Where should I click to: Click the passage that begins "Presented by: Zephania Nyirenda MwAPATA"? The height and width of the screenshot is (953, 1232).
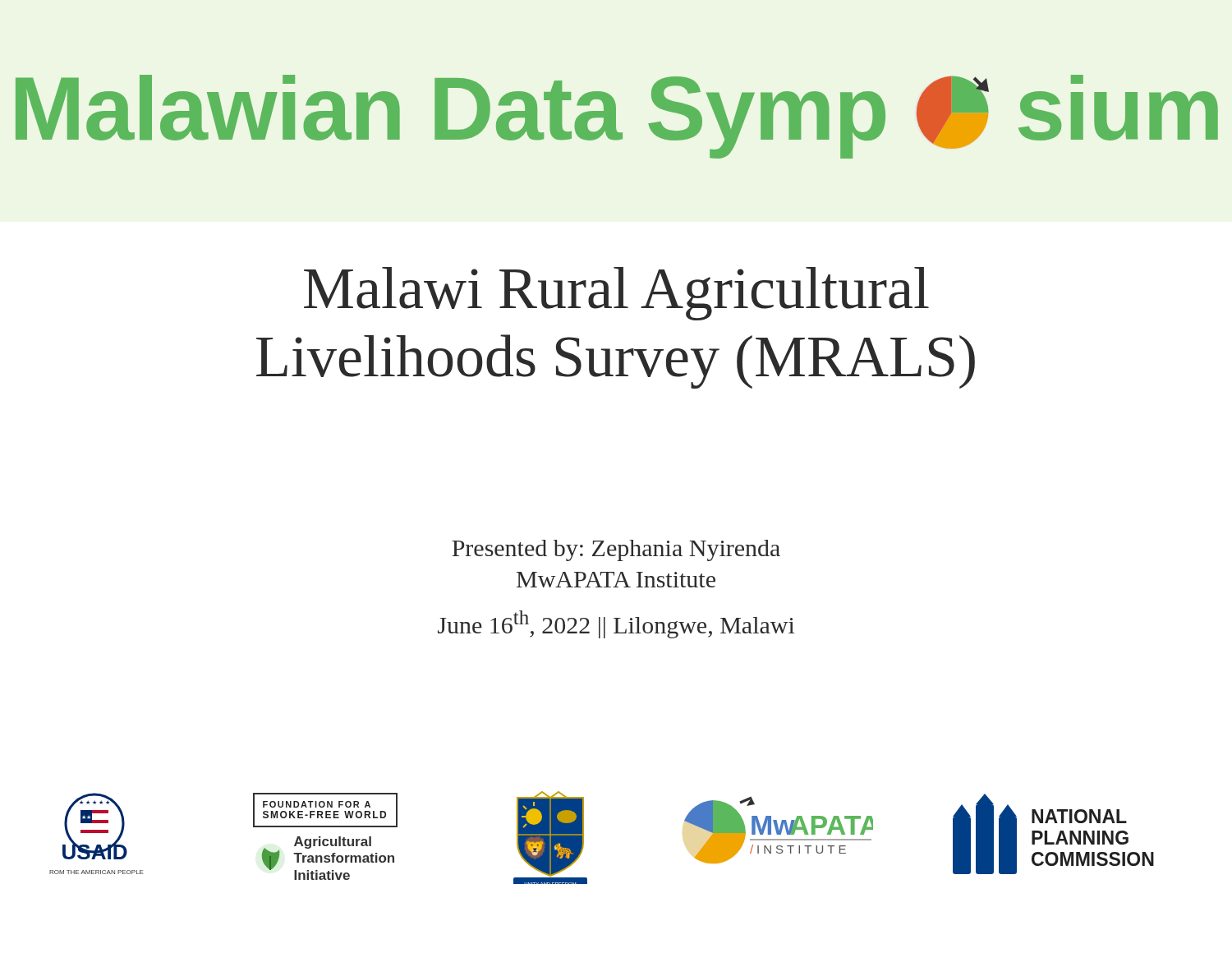click(x=616, y=587)
